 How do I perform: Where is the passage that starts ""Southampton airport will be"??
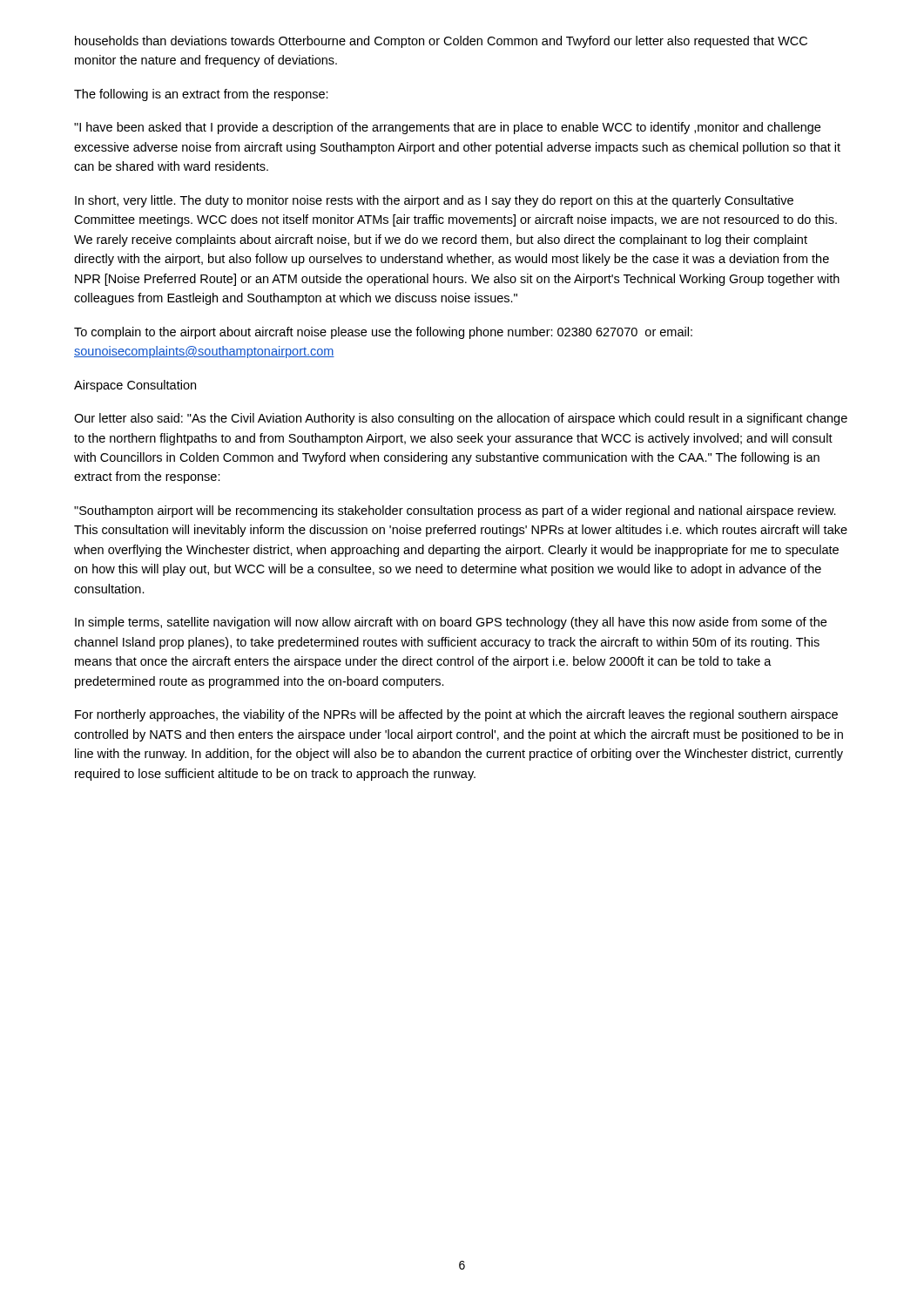(461, 550)
